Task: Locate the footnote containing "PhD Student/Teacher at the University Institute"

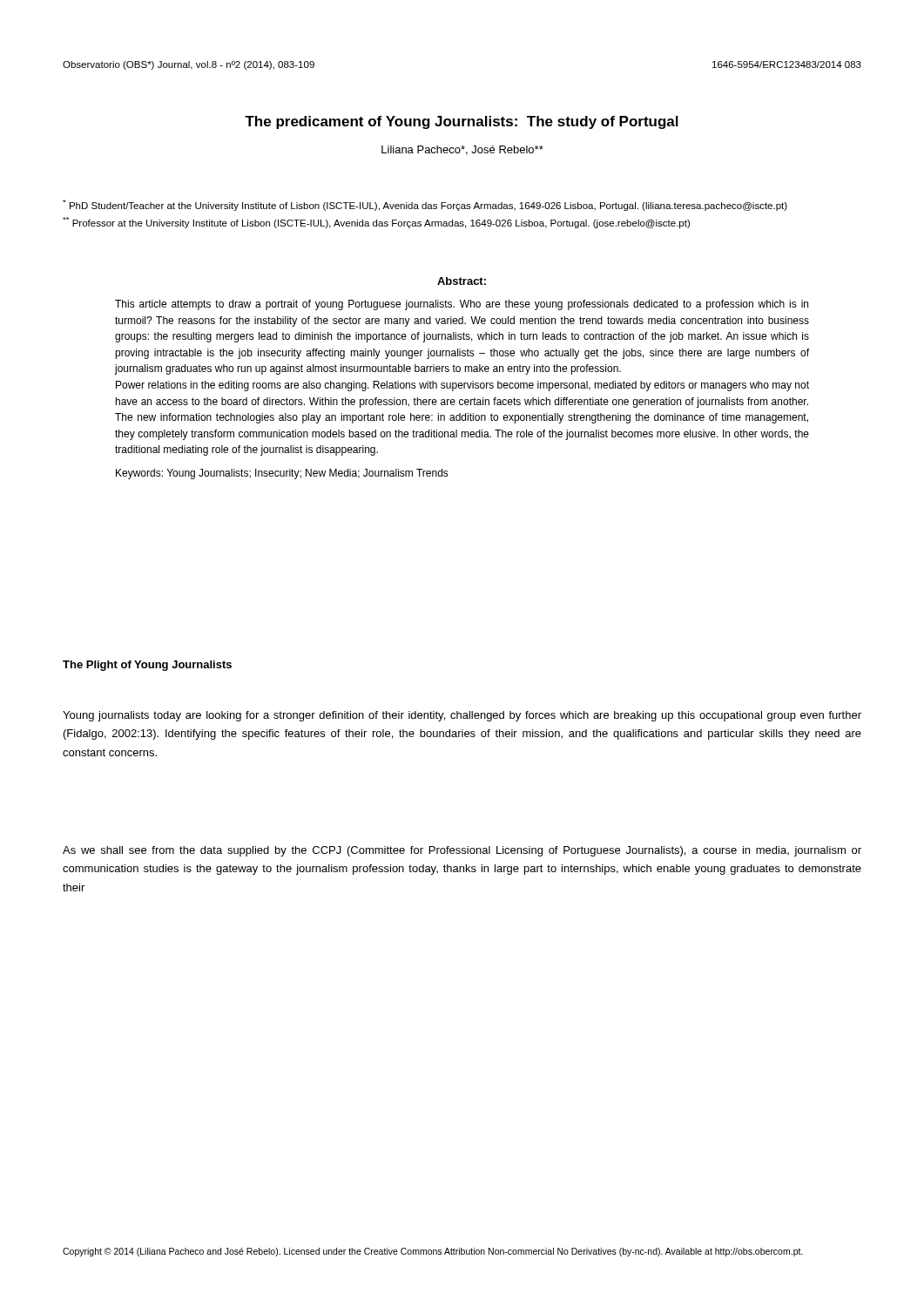Action: coord(425,213)
